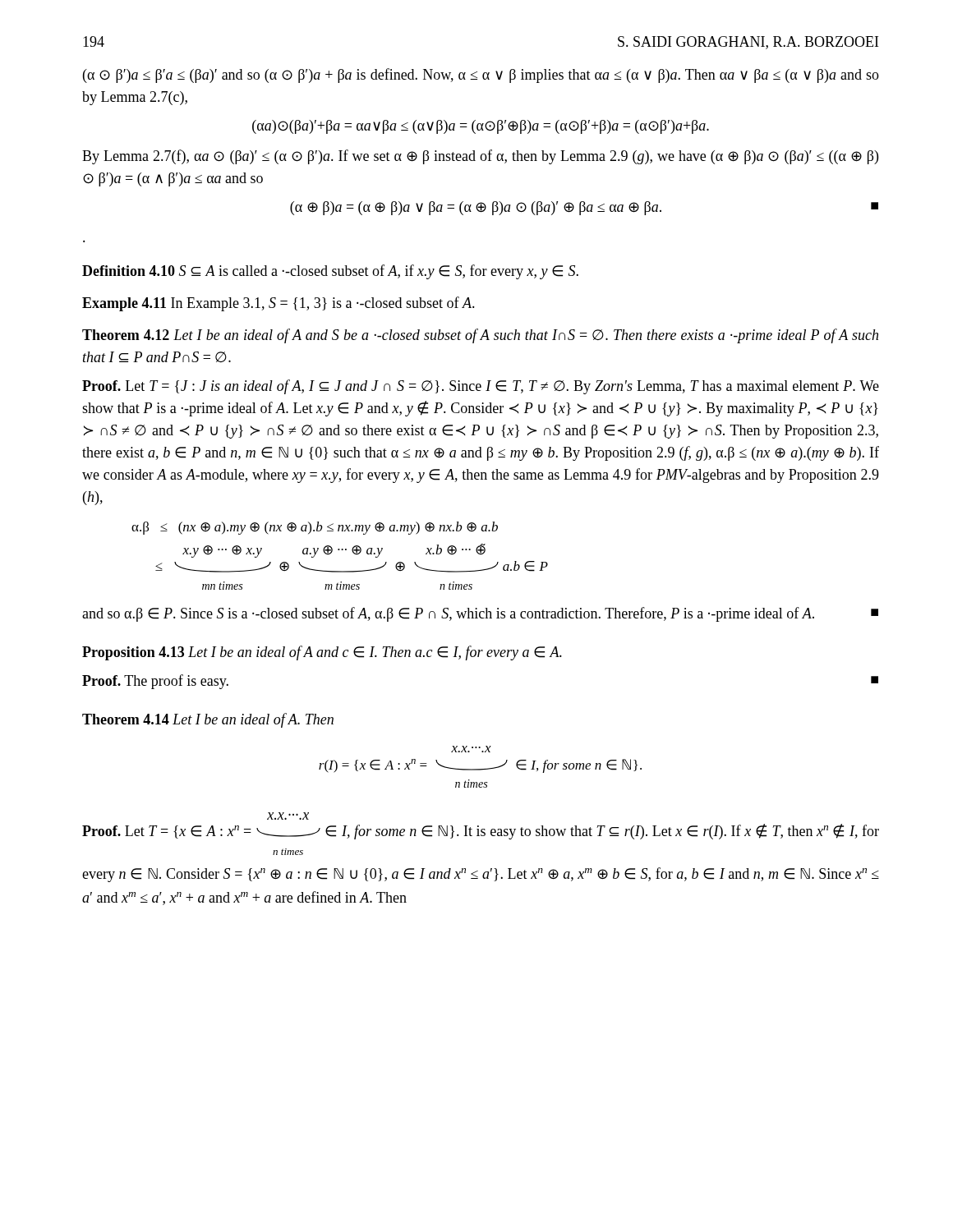Find the block on this page that starts "Theorem 4.14 Let"
The height and width of the screenshot is (1232, 953).
coord(208,720)
